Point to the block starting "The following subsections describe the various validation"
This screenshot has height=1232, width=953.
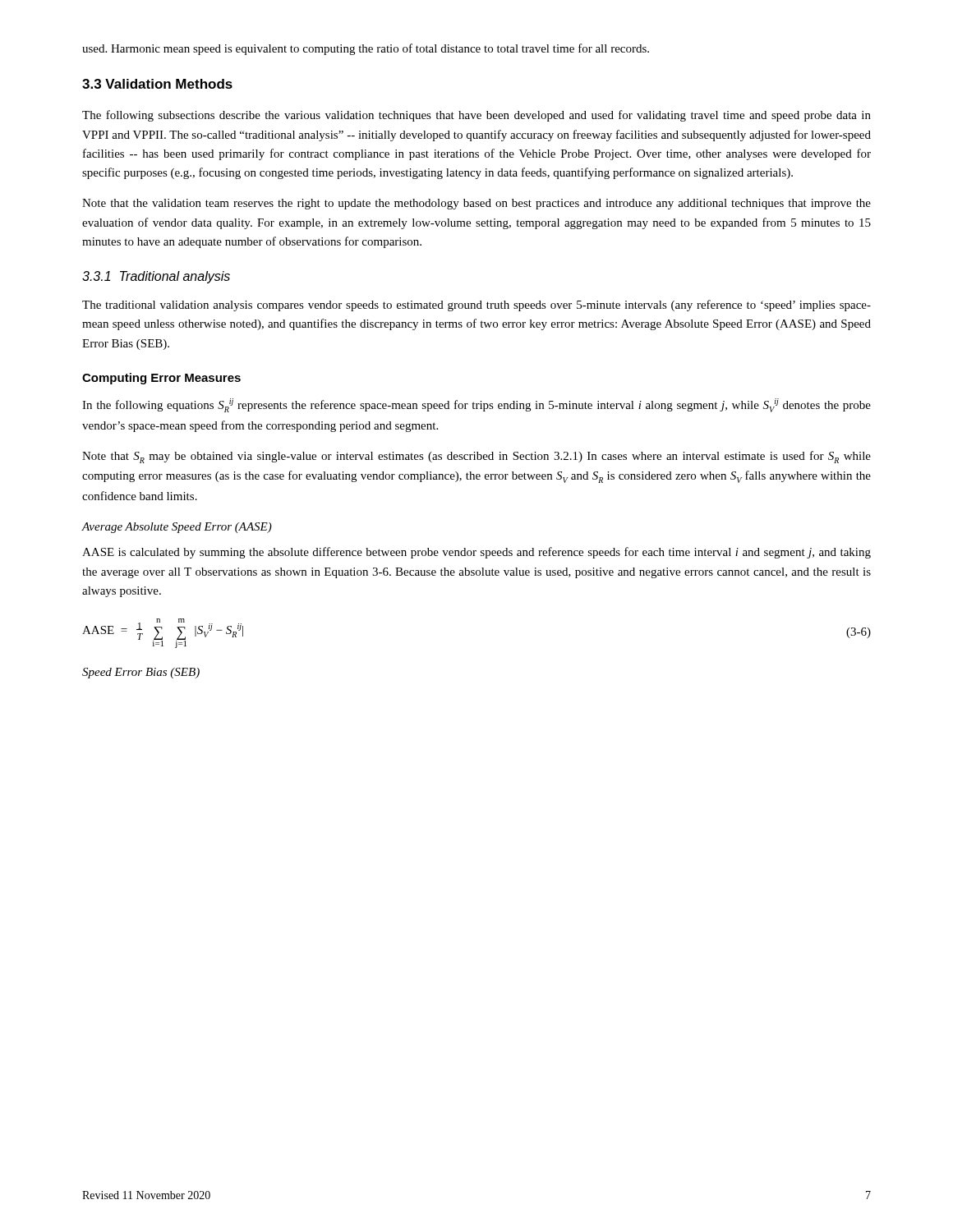[476, 144]
